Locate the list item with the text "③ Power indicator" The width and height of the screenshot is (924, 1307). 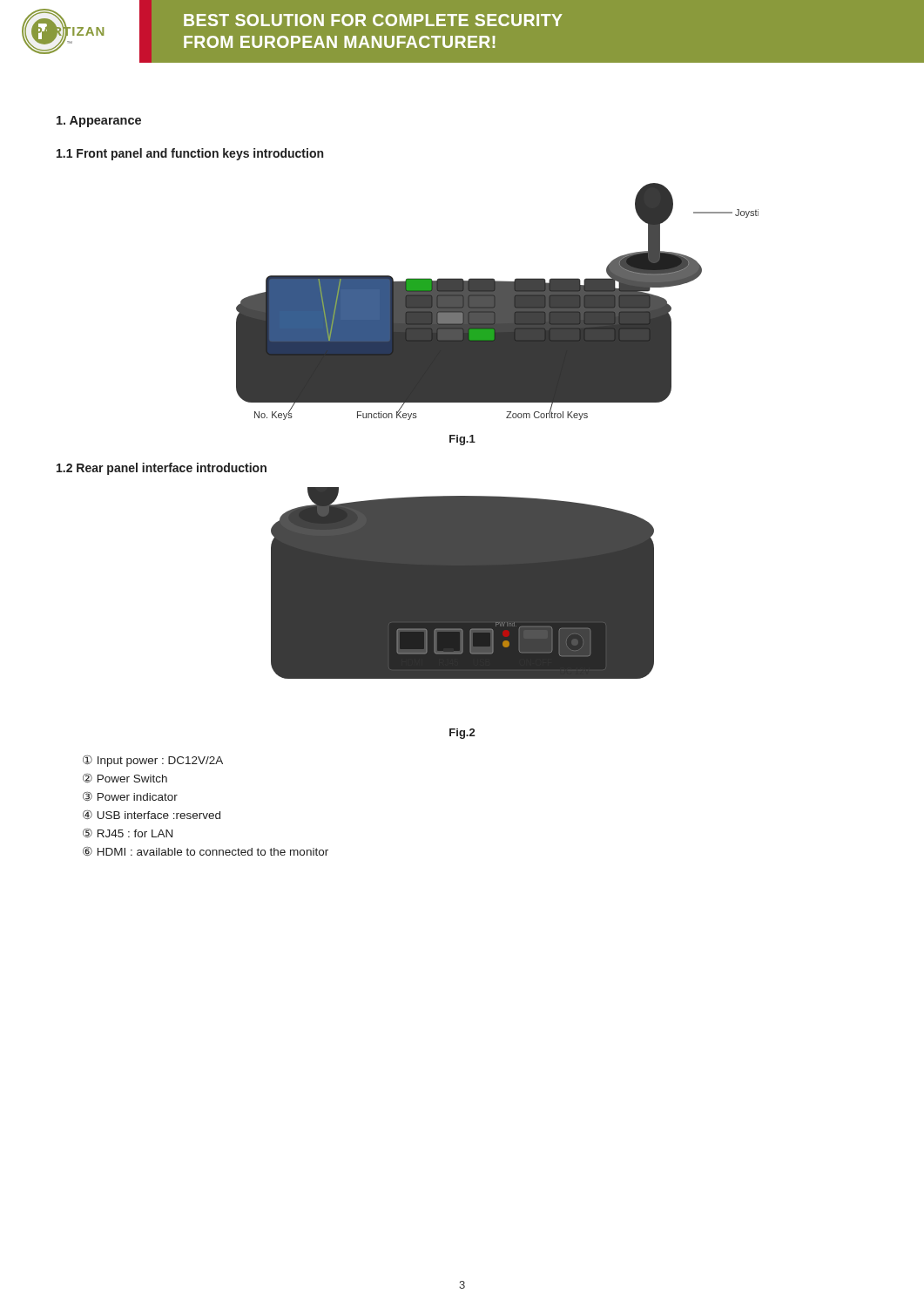pyautogui.click(x=130, y=797)
